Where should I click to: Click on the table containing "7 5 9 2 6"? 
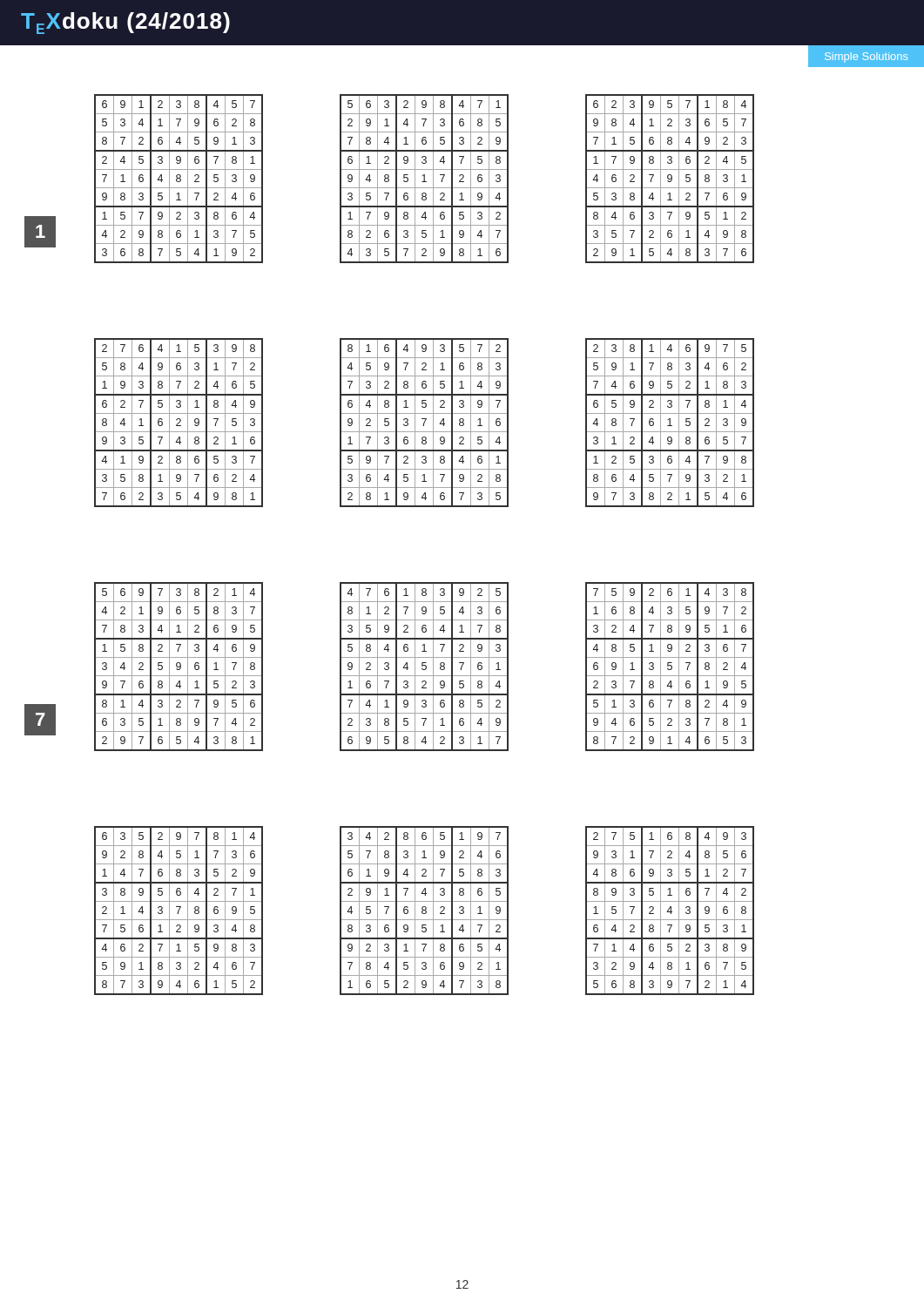(x=670, y=667)
